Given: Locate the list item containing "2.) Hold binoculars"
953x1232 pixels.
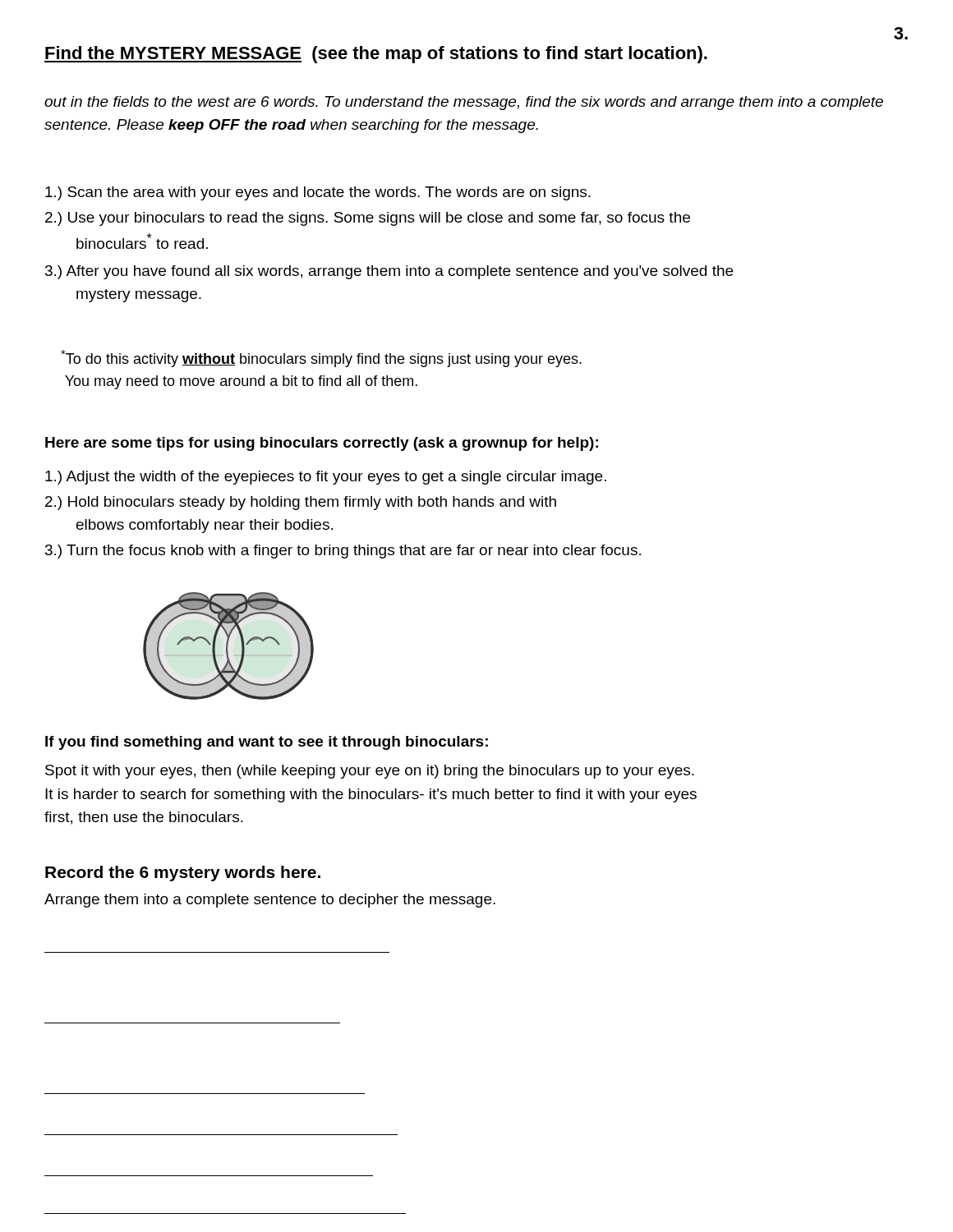Looking at the screenshot, I should (301, 513).
